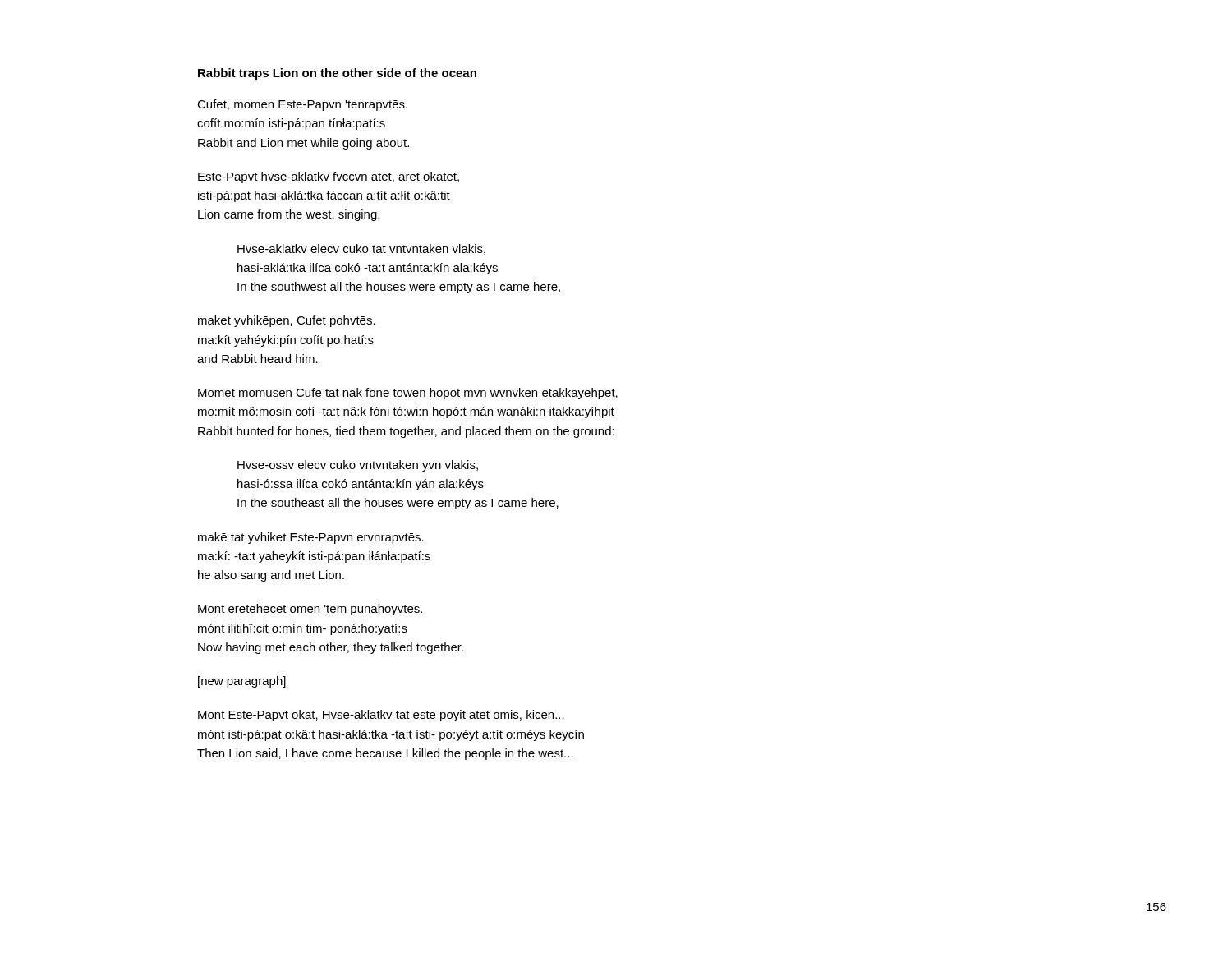Point to the block starting "Este-Papvt hvse-aklatkv fvccvn atet, aret okatet, isti-pá:pat"
Viewport: 1232px width, 953px height.
coord(329,195)
